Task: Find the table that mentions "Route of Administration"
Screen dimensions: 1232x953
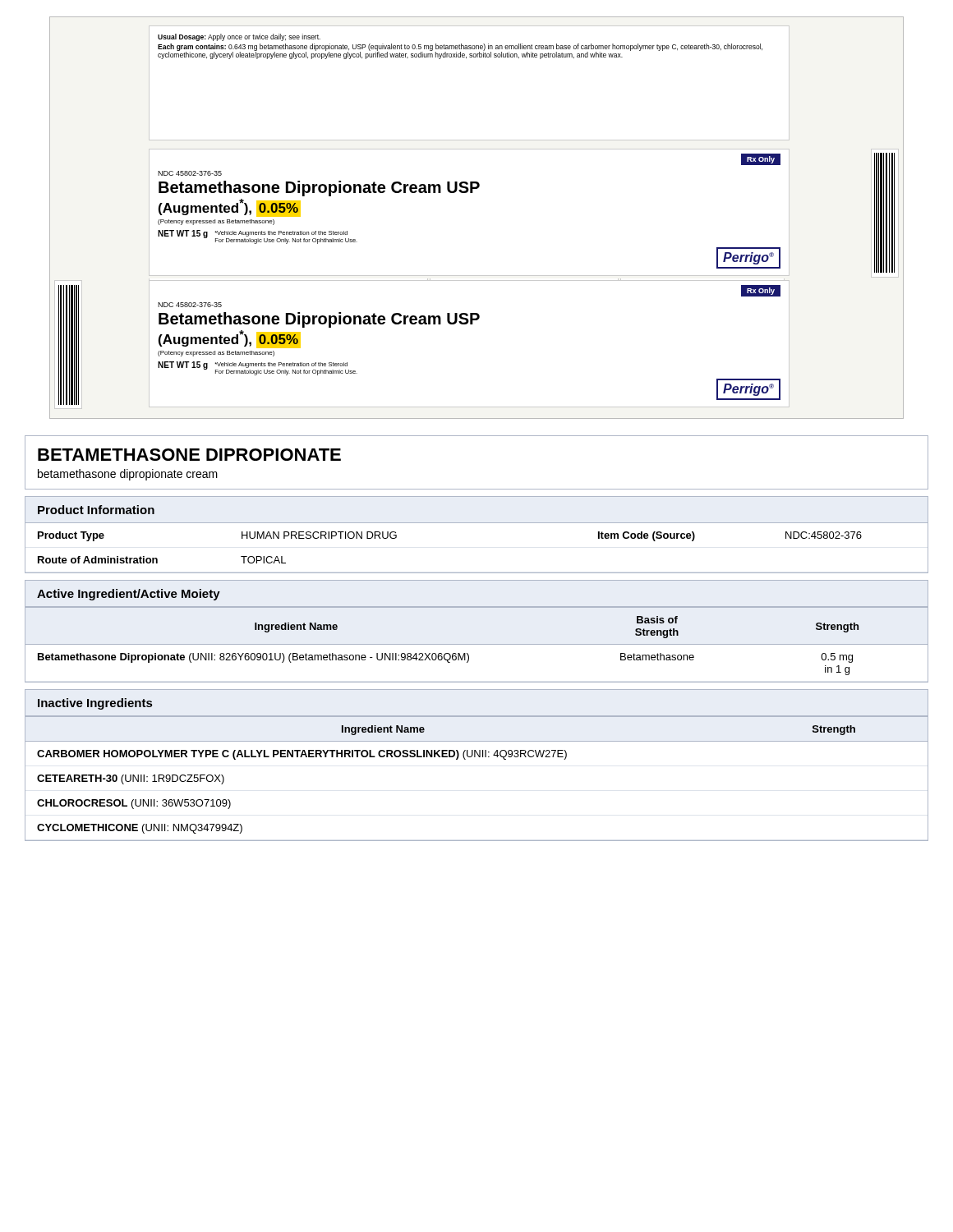Action: click(476, 548)
